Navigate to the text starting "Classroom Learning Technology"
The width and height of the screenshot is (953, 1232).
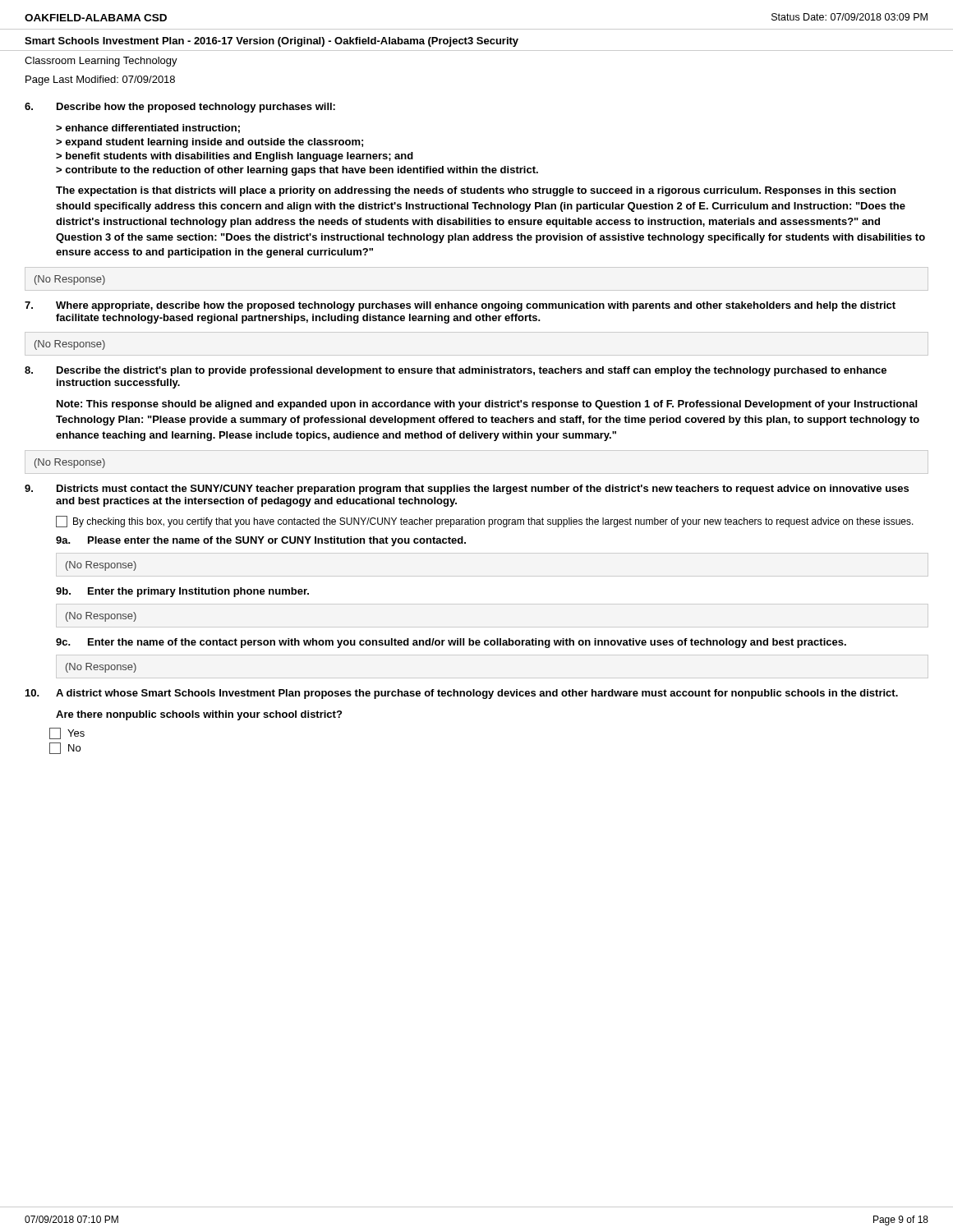(101, 60)
